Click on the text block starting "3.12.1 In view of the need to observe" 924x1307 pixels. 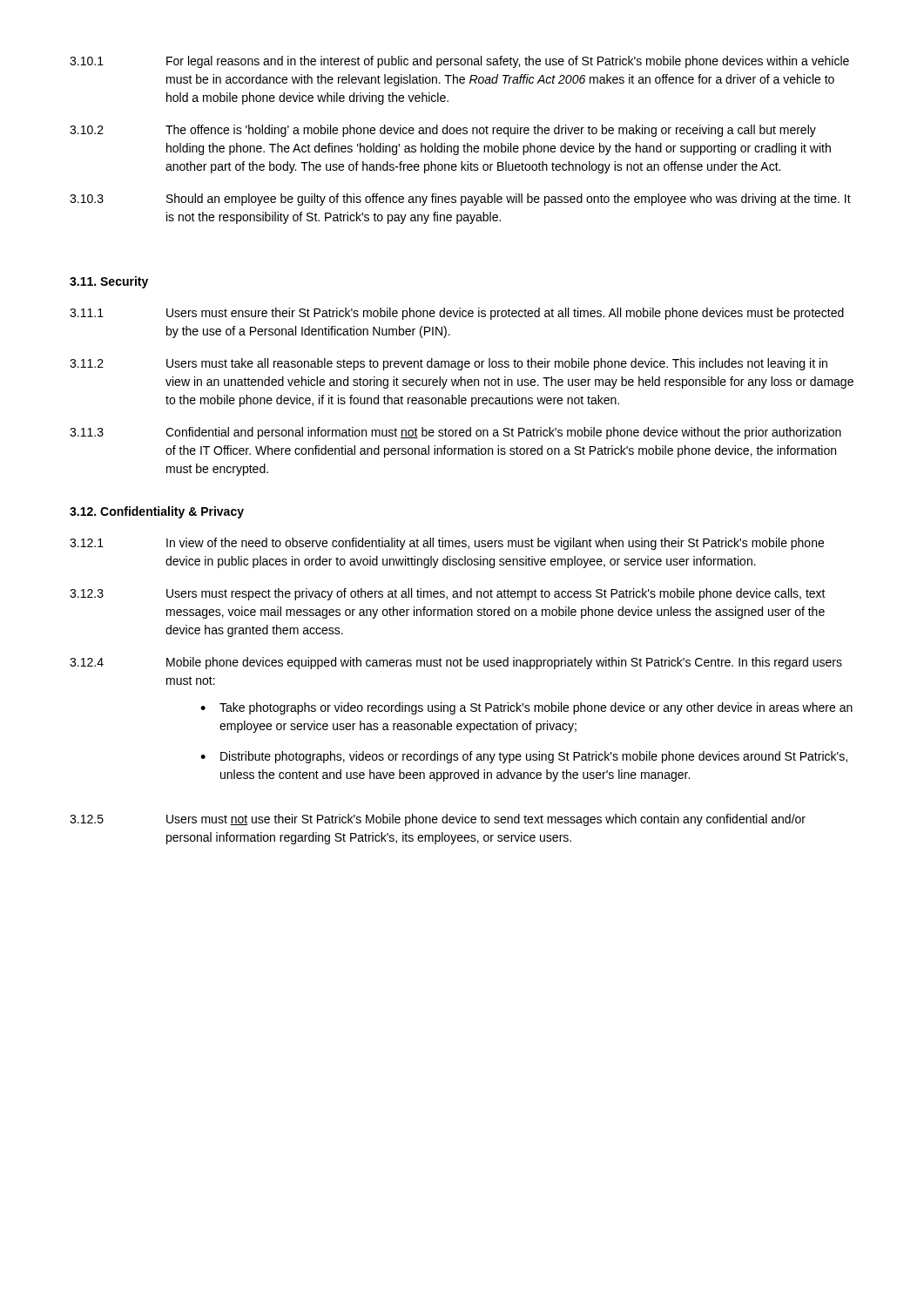(x=462, y=552)
